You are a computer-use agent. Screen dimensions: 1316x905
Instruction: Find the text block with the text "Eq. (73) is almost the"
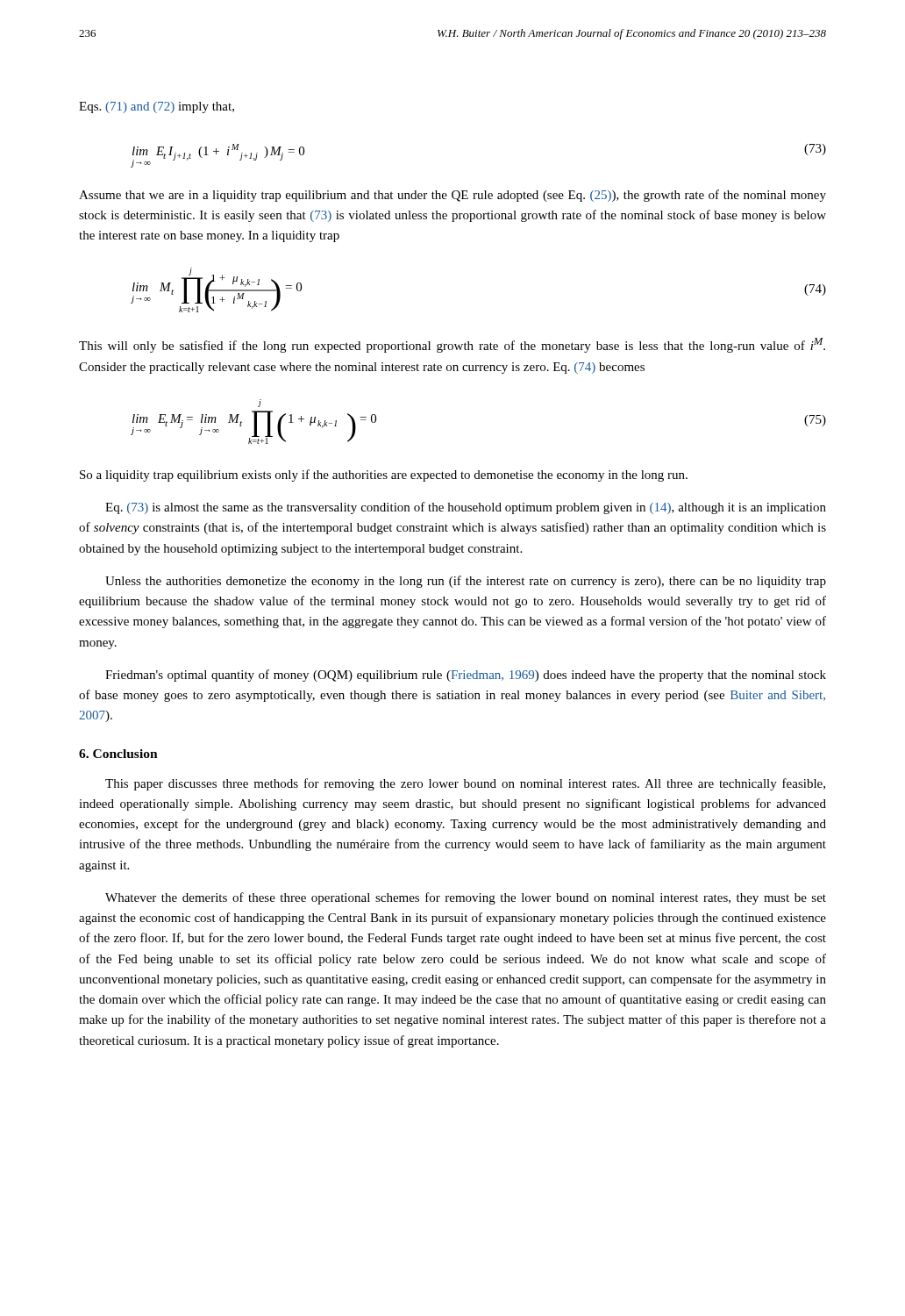pyautogui.click(x=452, y=528)
